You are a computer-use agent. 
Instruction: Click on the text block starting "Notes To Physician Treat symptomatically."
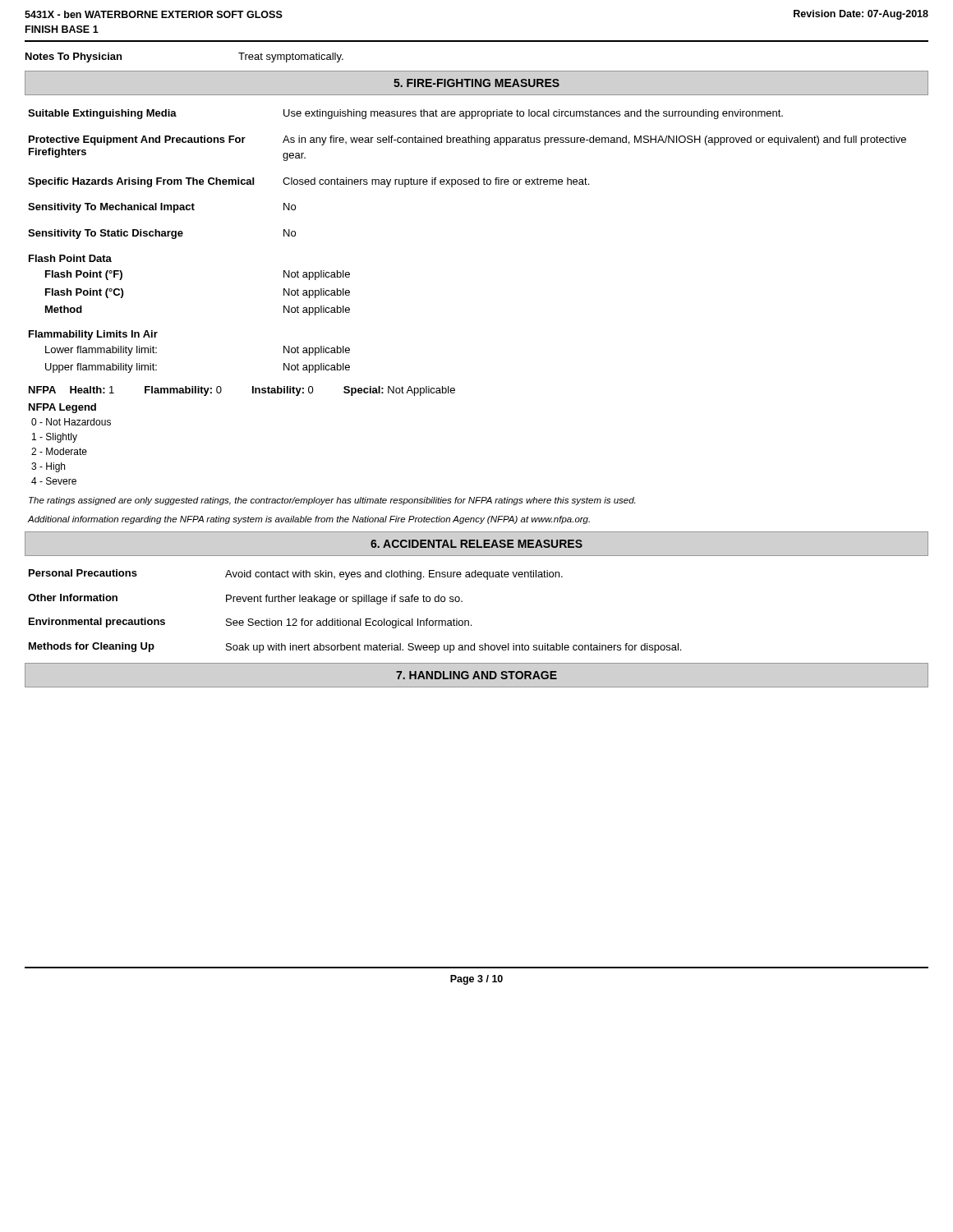click(76, 57)
